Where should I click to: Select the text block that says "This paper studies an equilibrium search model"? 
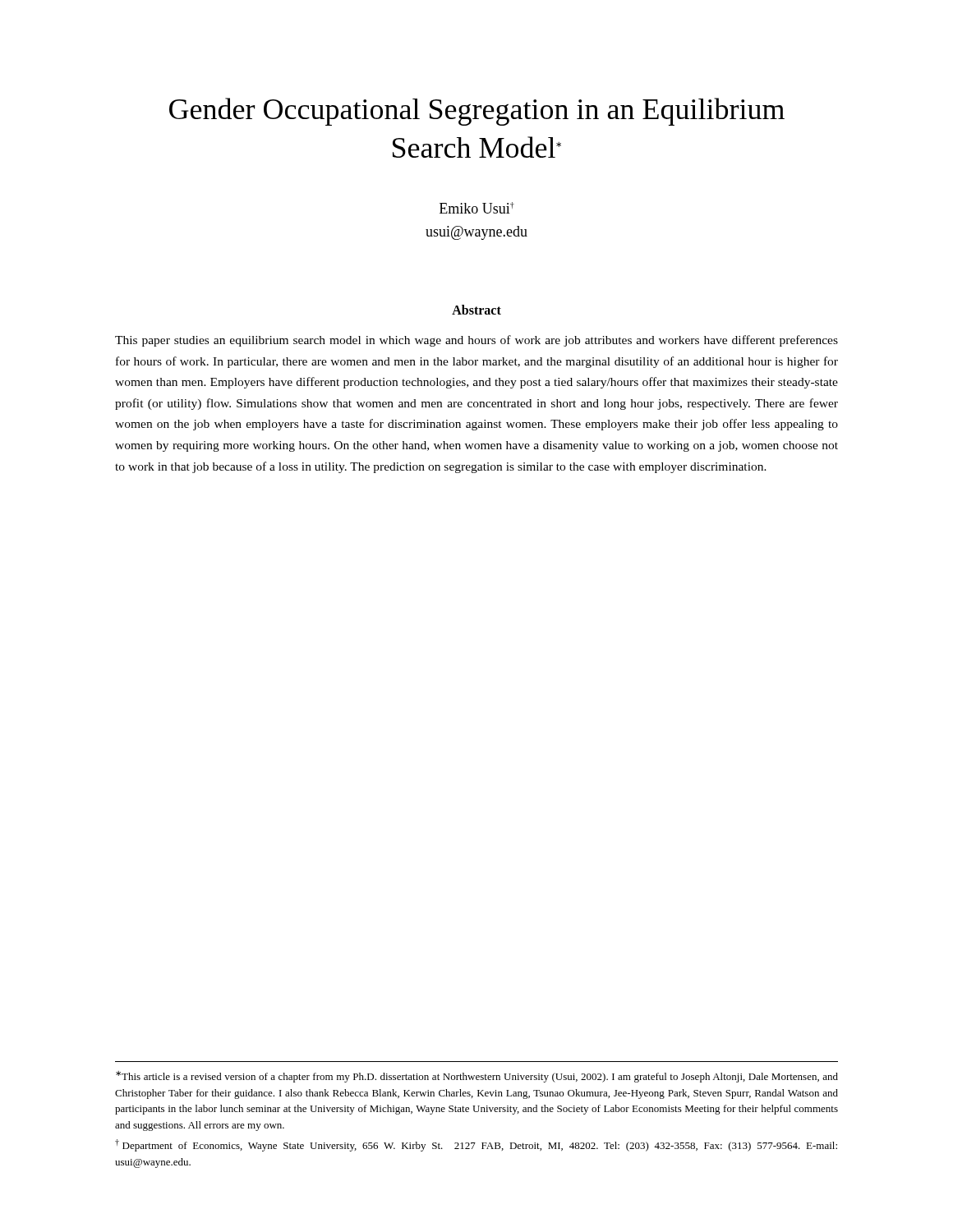click(476, 403)
